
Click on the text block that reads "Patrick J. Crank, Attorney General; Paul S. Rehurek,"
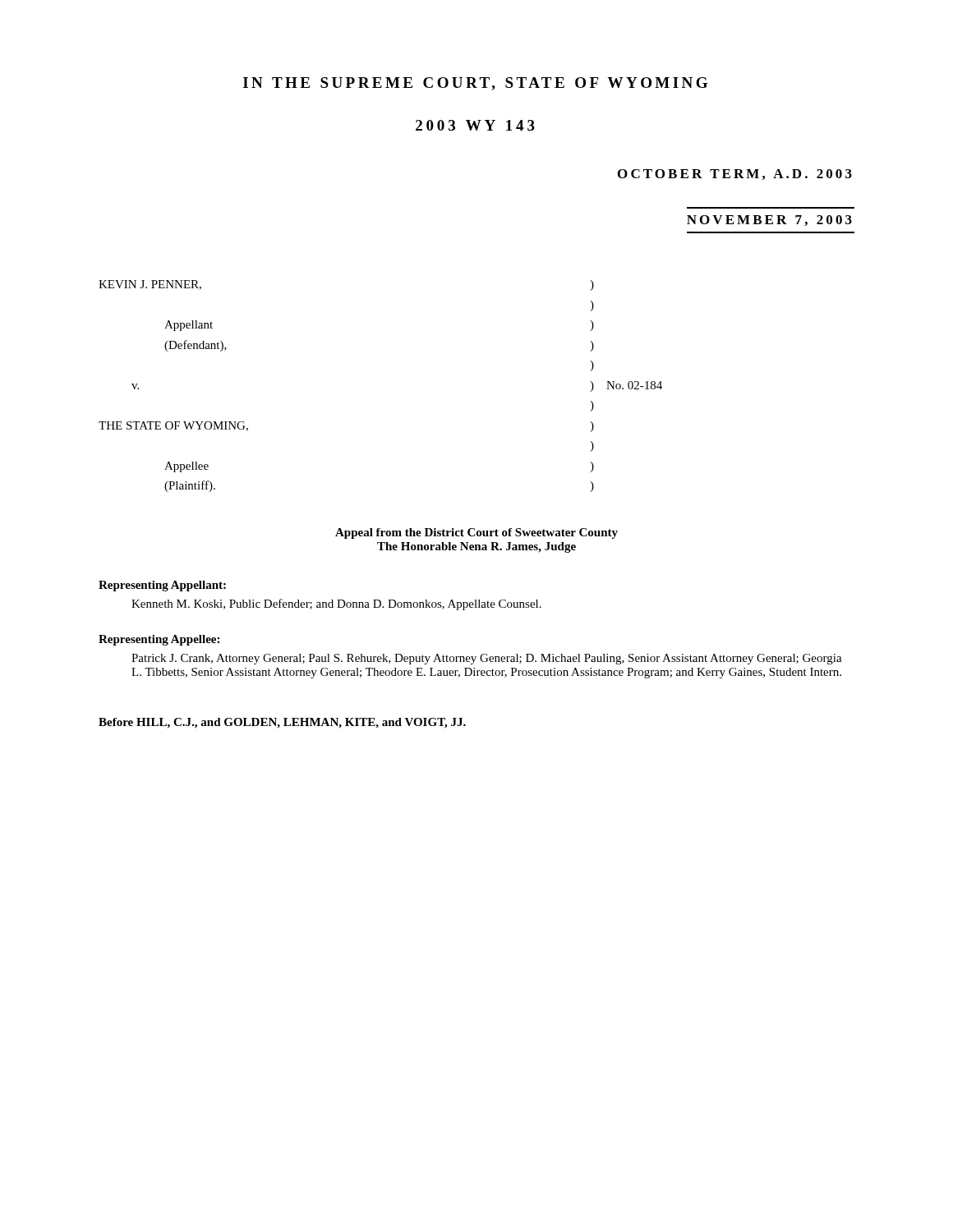[487, 664]
